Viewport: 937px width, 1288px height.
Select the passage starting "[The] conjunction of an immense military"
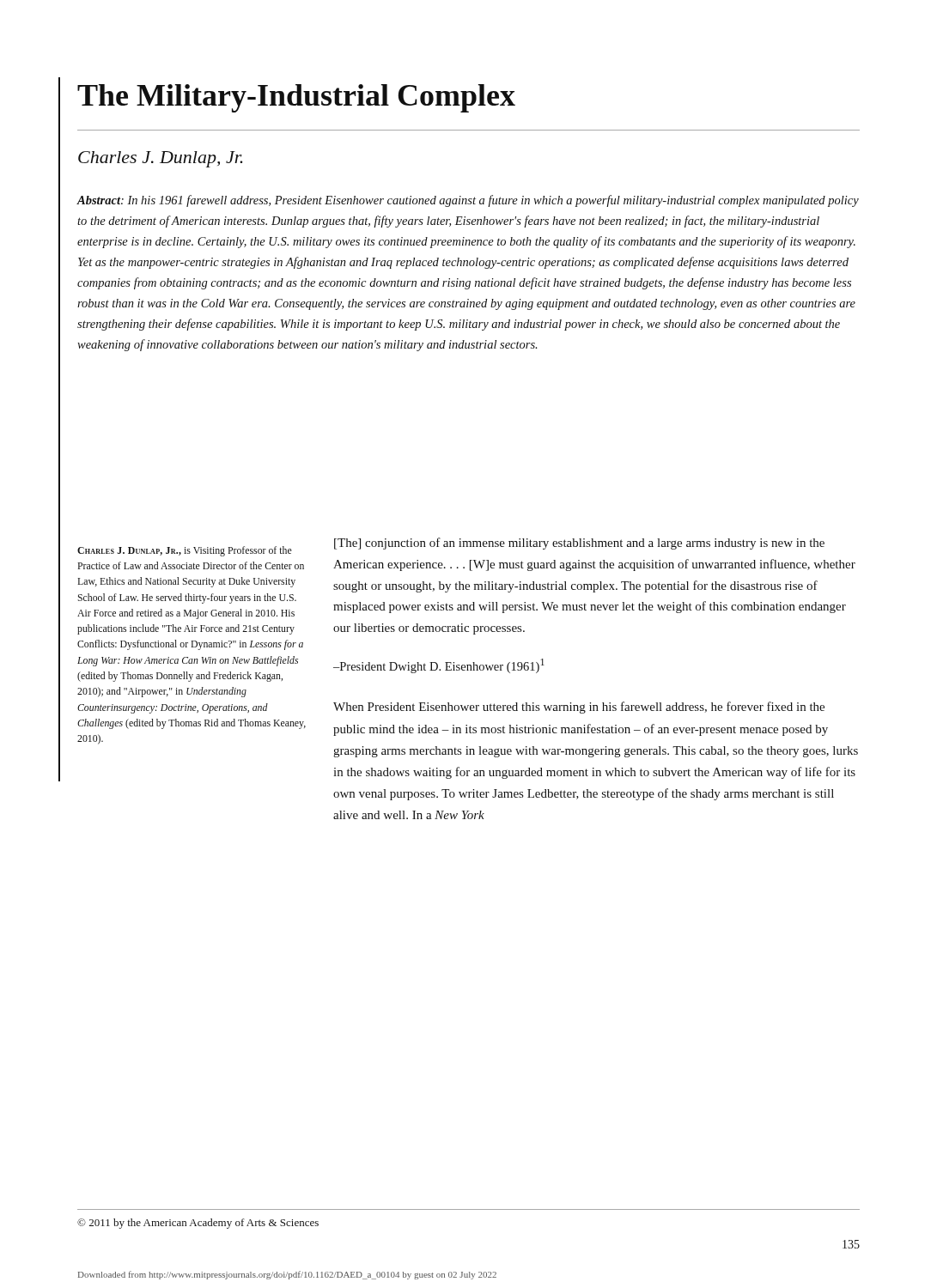point(594,585)
